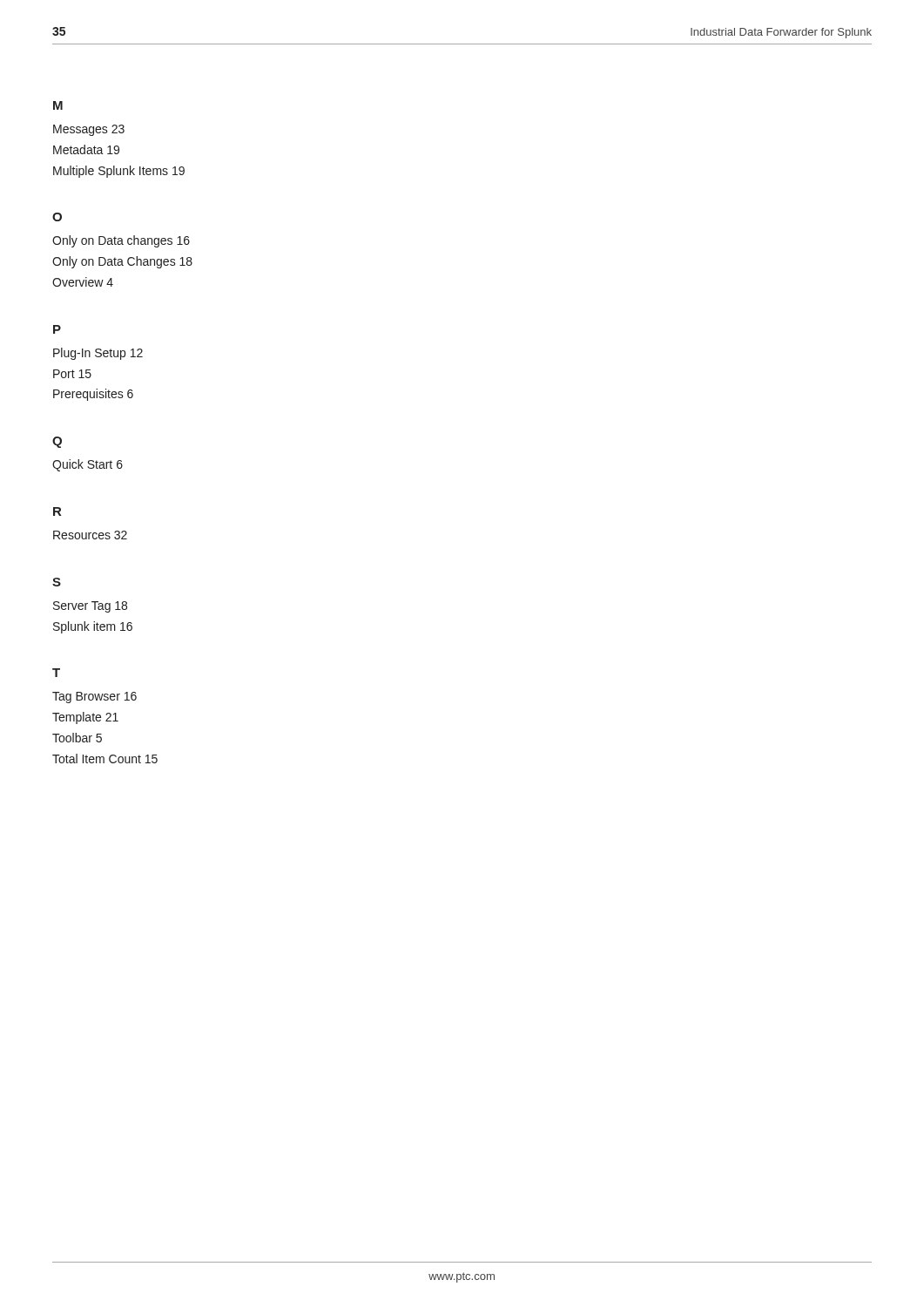This screenshot has width=924, height=1307.
Task: Click where it says "Toolbar 5"
Action: [x=77, y=738]
